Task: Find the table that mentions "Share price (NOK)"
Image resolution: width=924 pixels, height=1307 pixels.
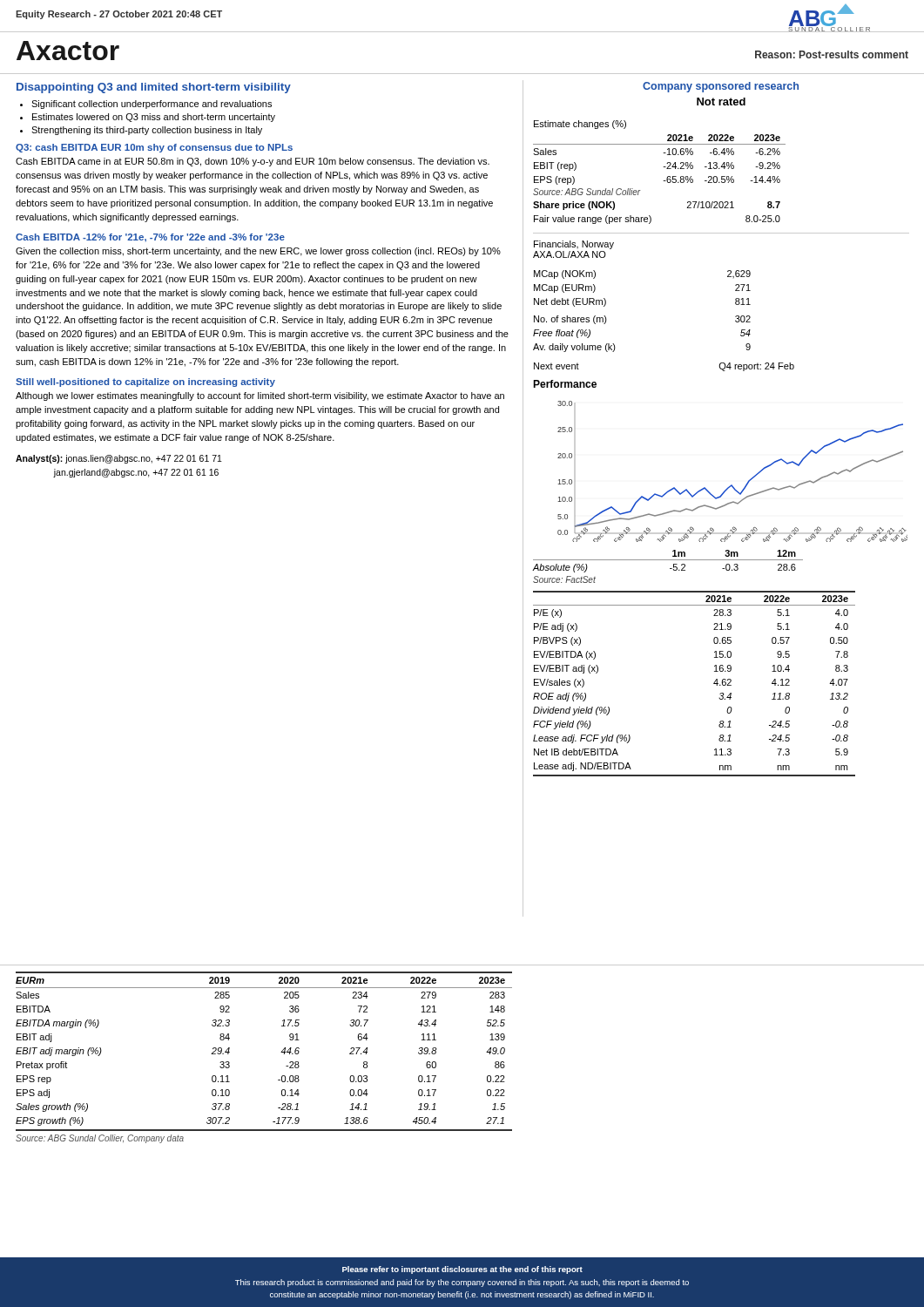Action: 721,172
